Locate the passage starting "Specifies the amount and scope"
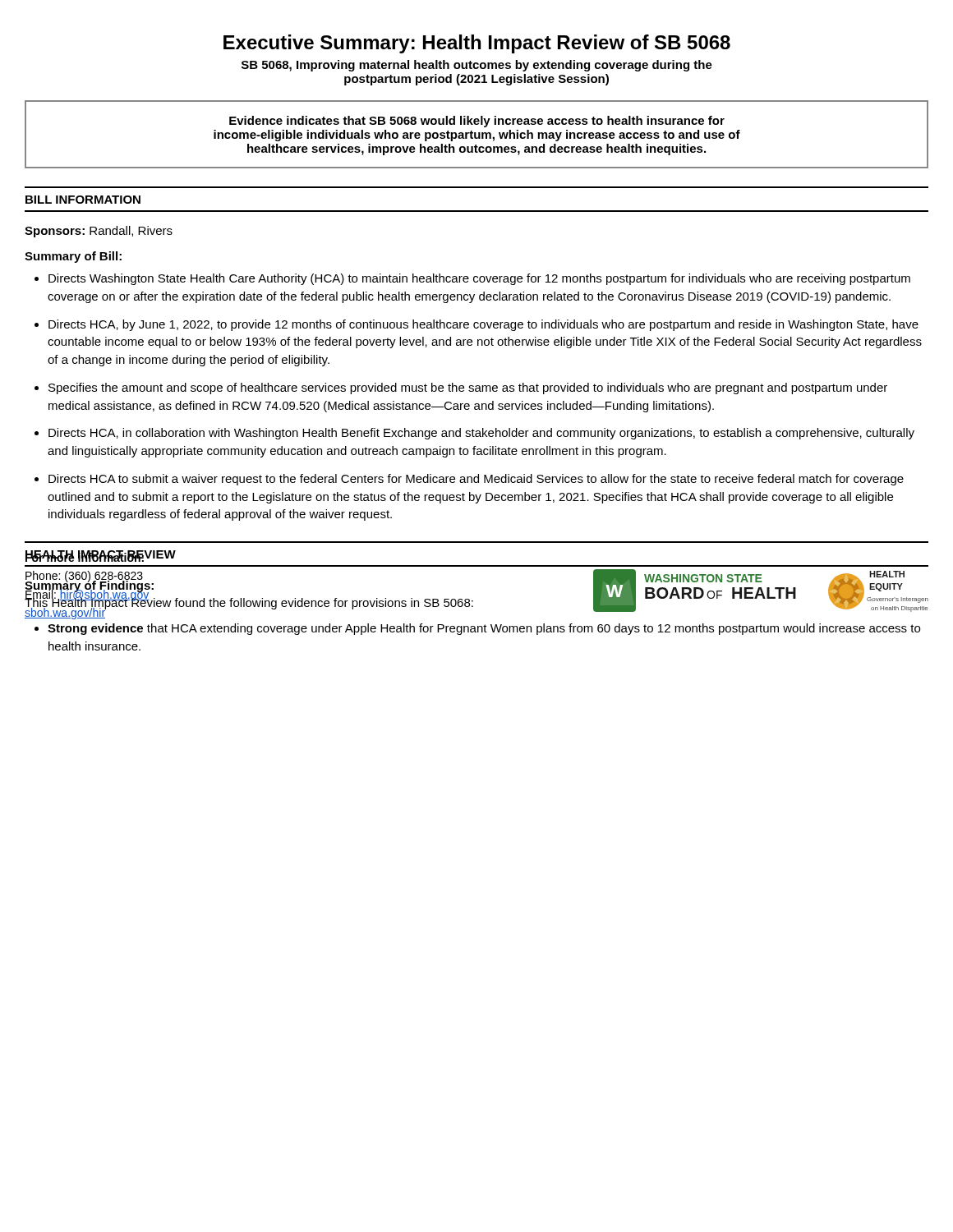The height and width of the screenshot is (1232, 953). 468,396
